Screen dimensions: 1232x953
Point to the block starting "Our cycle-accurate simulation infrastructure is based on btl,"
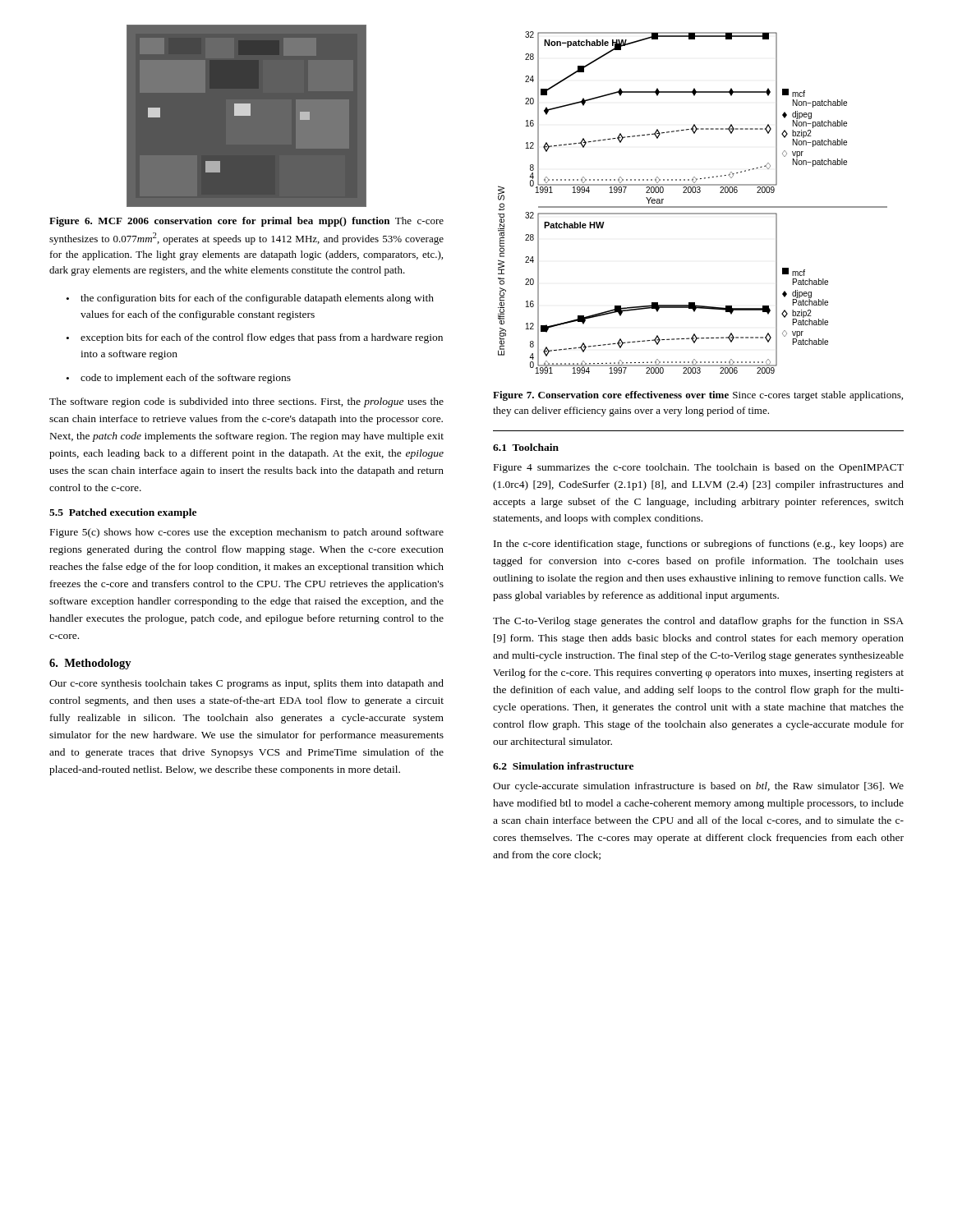pos(698,820)
